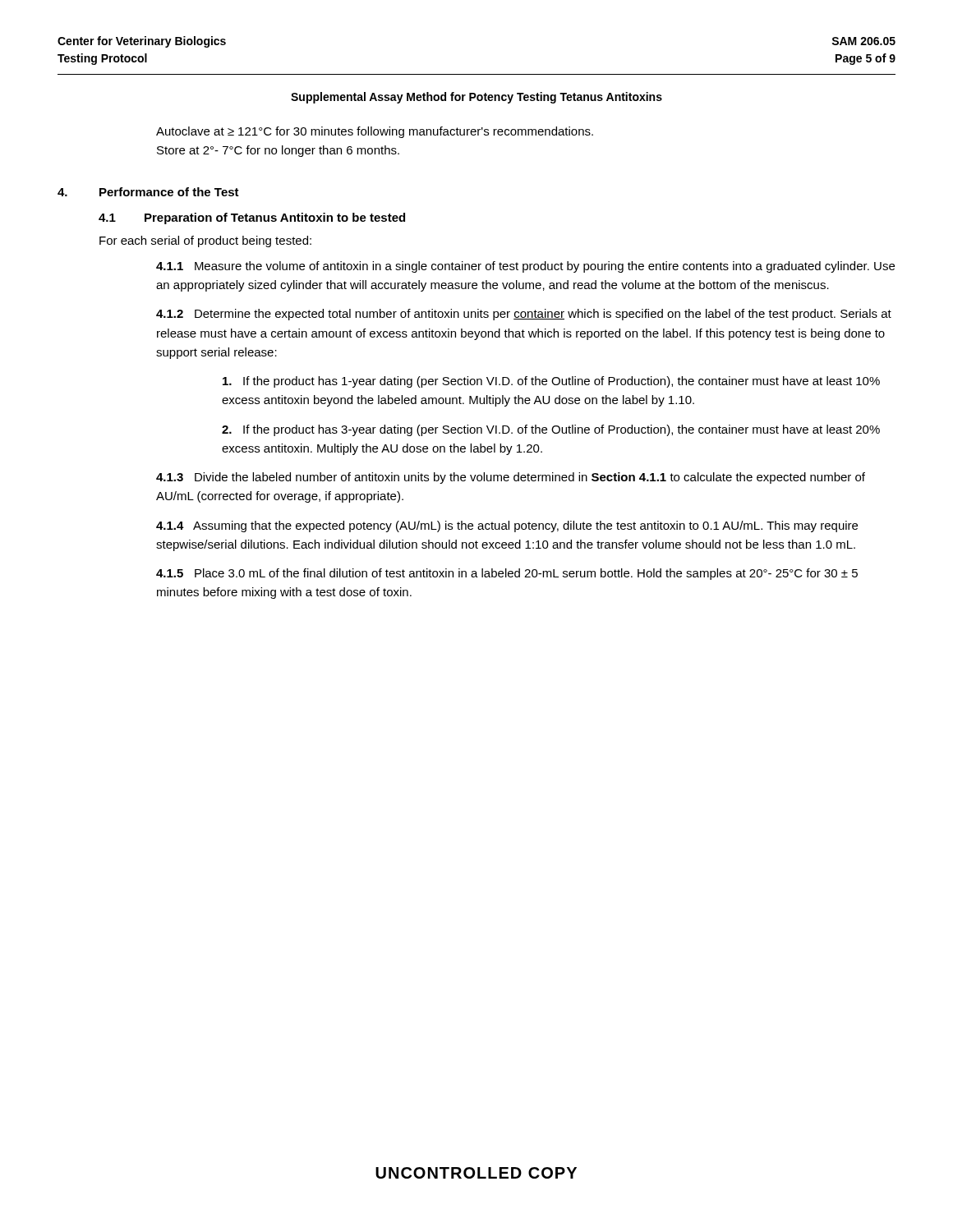Point to the block beginning "1.2 Determine the expected"

click(x=524, y=333)
